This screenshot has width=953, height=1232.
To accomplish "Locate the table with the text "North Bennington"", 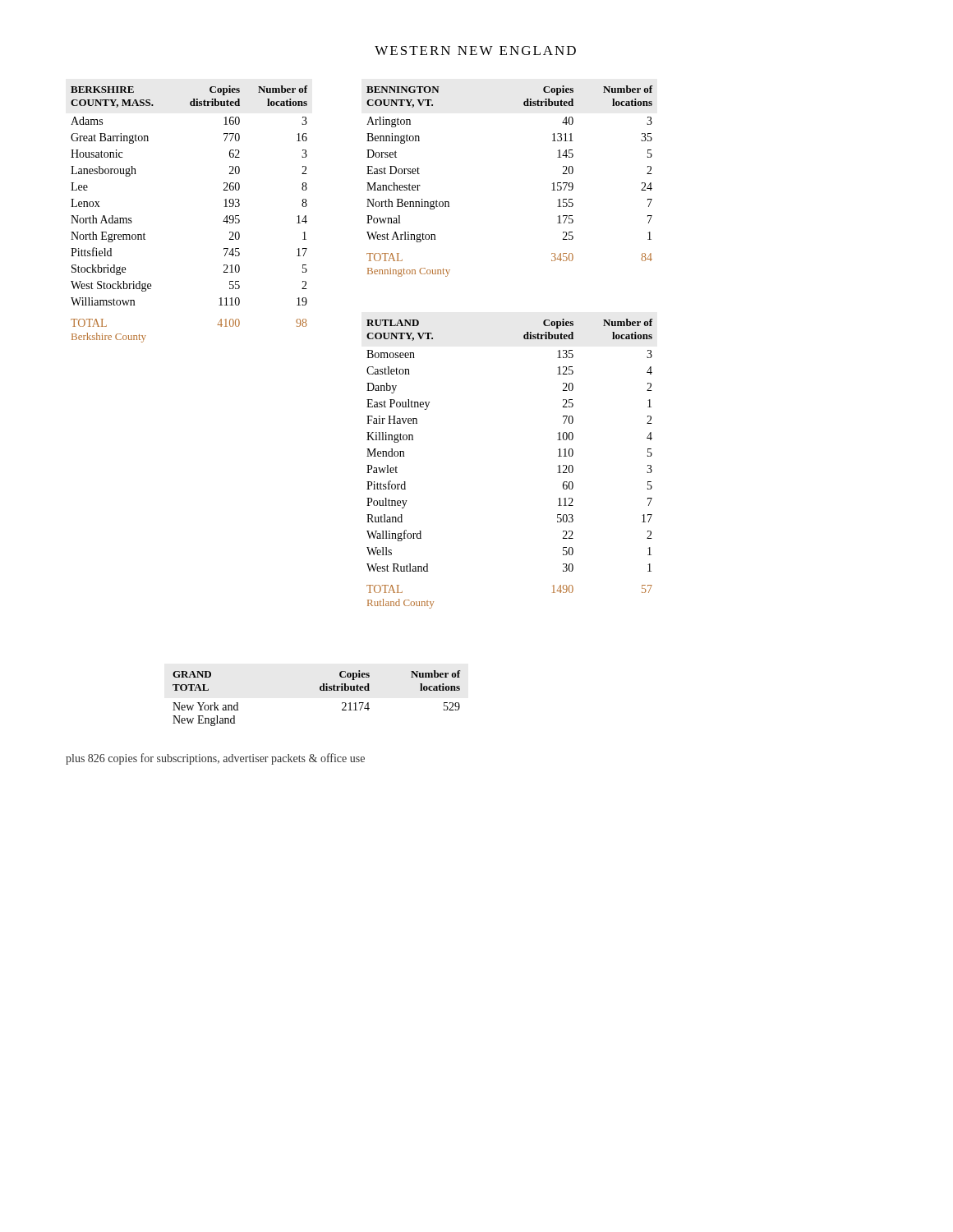I will (509, 179).
